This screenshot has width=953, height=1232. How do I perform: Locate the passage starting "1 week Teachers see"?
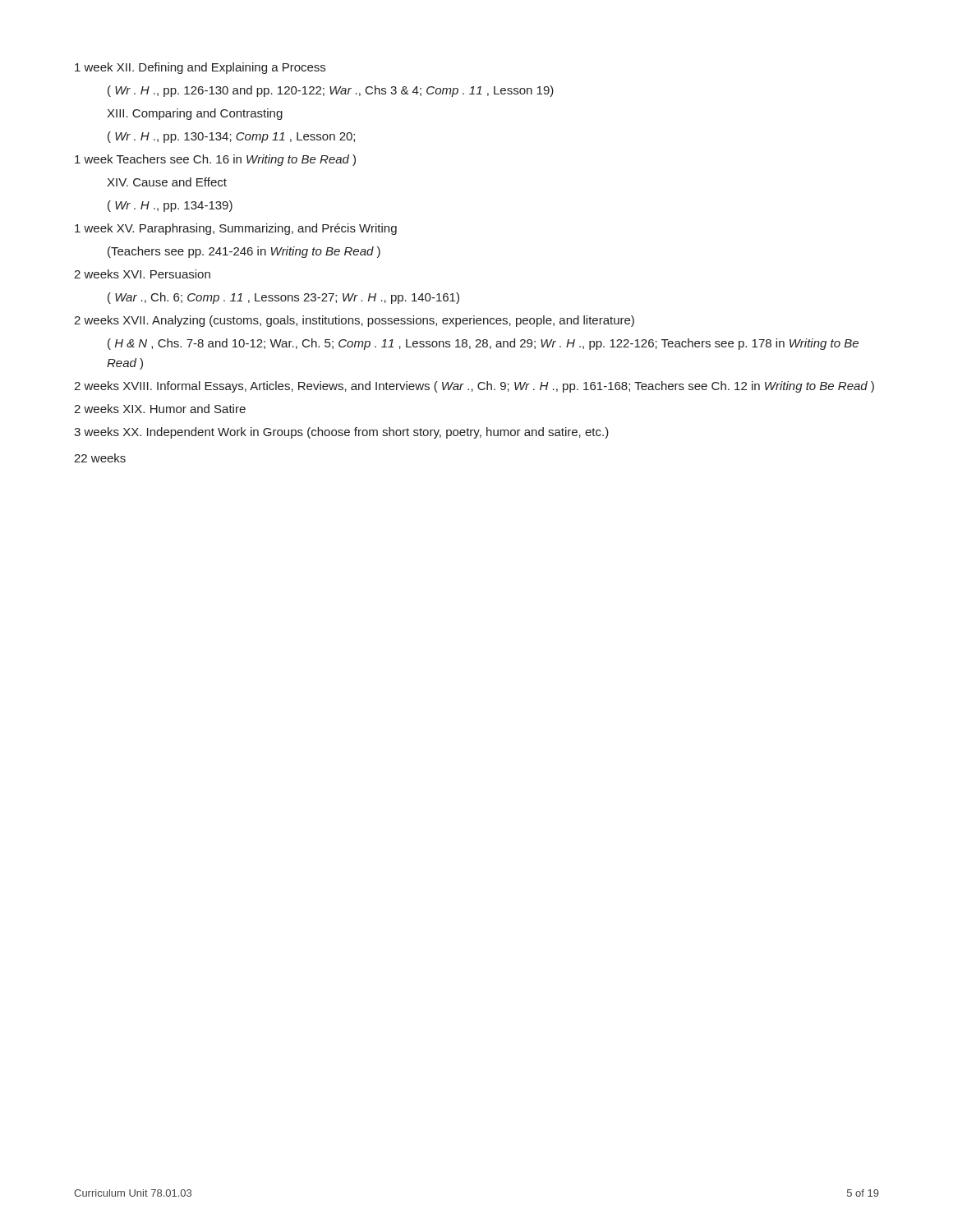pyautogui.click(x=215, y=159)
